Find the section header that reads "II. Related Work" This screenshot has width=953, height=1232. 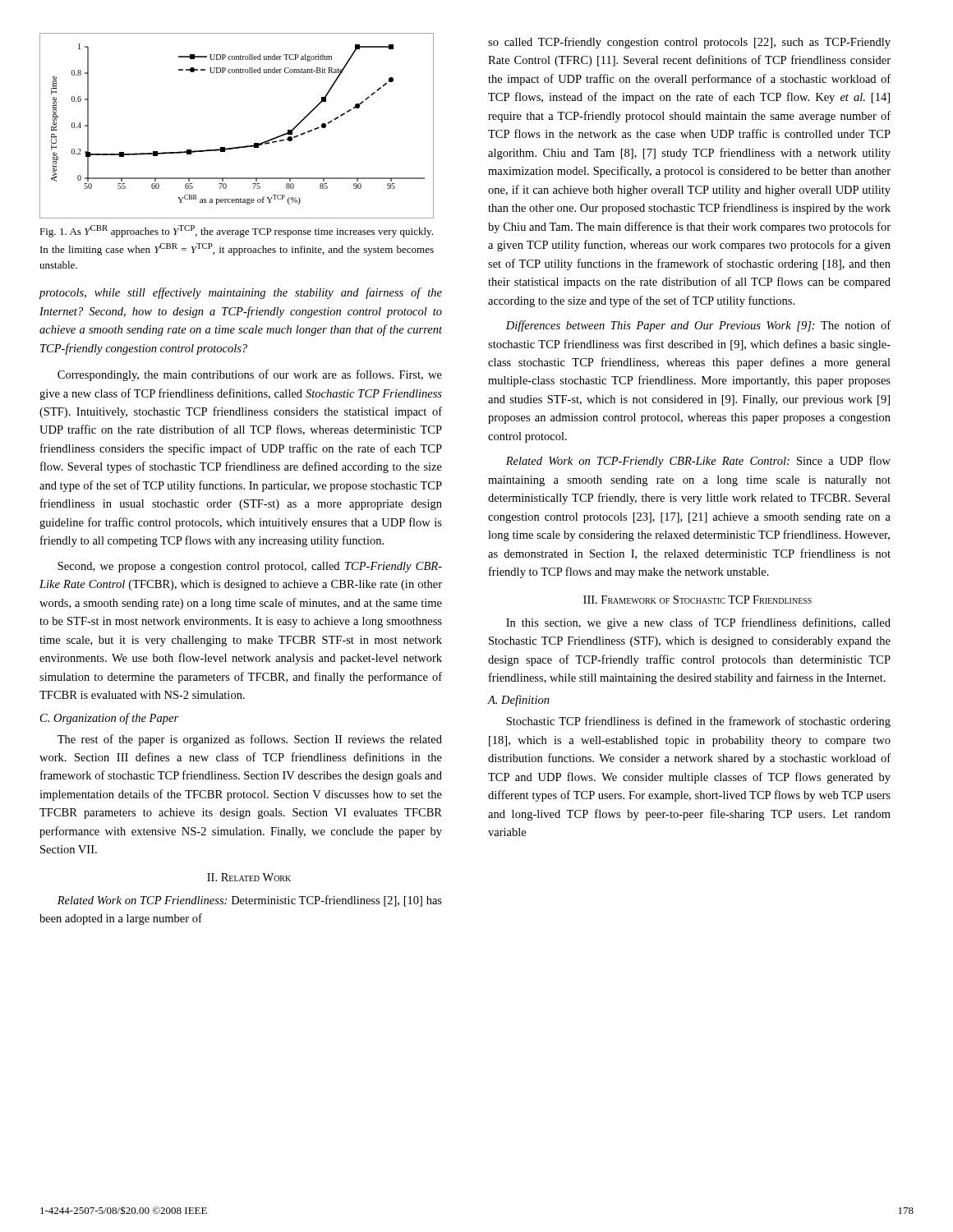click(x=249, y=877)
